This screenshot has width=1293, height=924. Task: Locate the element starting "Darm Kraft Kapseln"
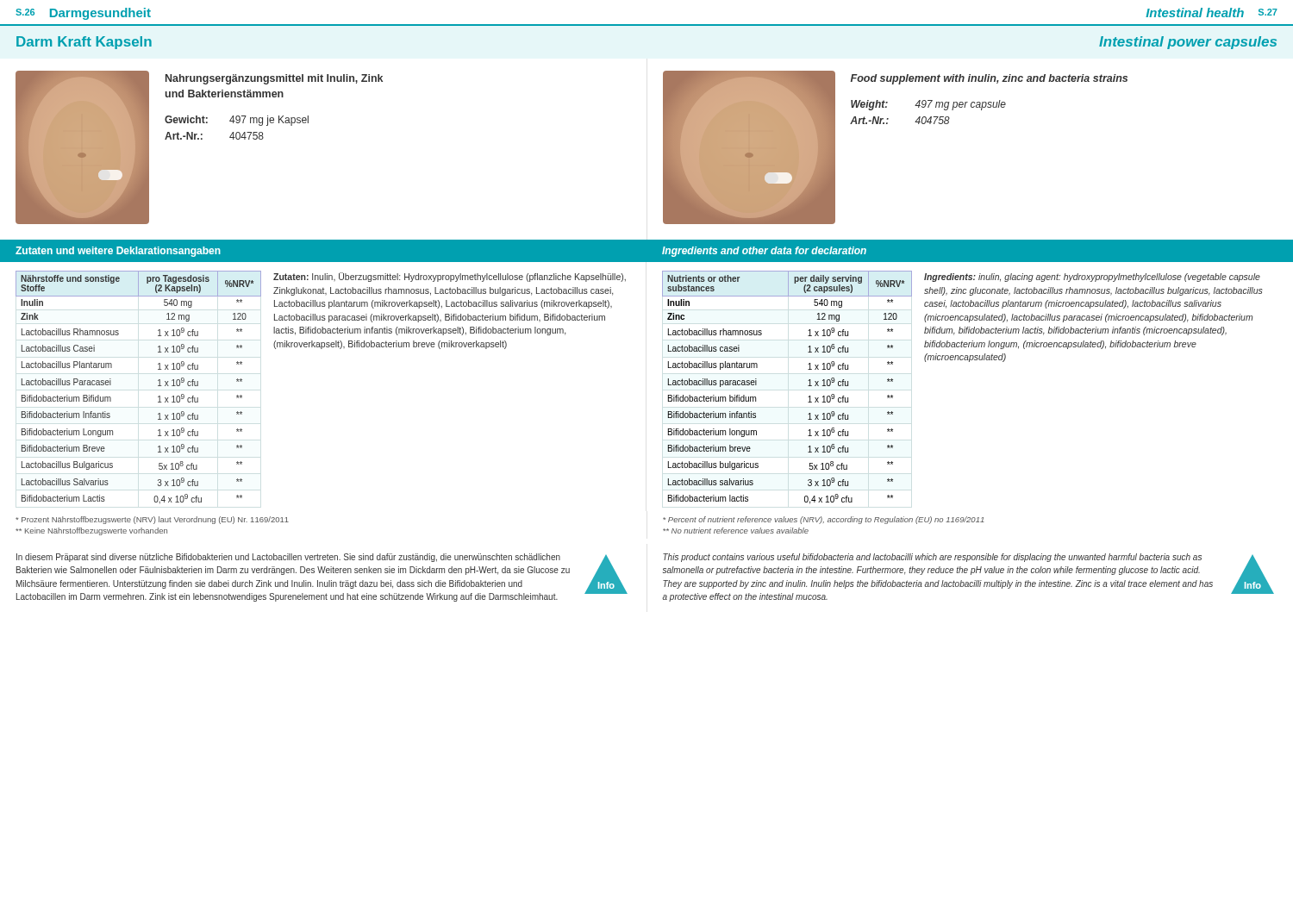point(84,42)
